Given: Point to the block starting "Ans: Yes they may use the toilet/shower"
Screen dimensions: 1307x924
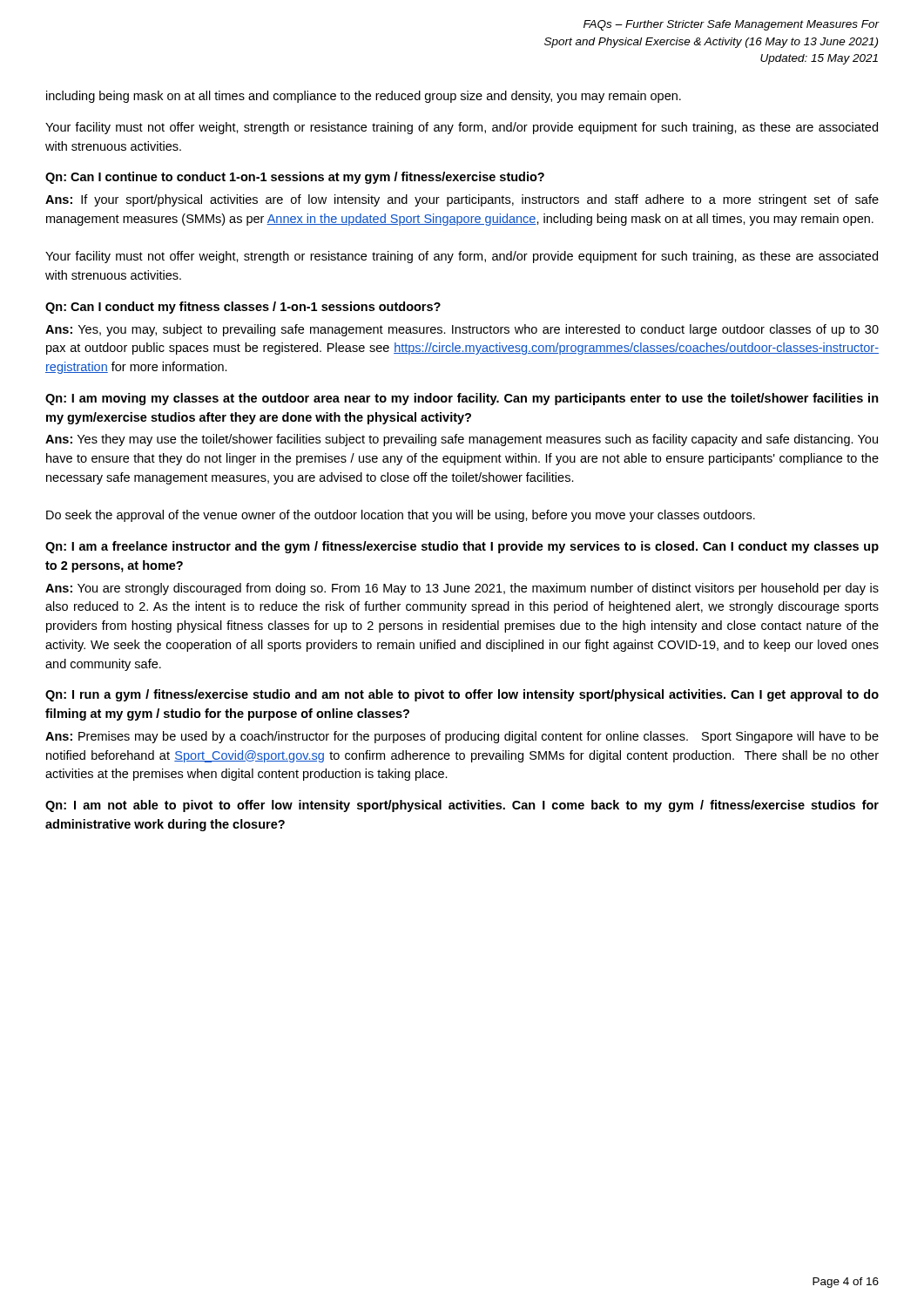Looking at the screenshot, I should point(462,477).
